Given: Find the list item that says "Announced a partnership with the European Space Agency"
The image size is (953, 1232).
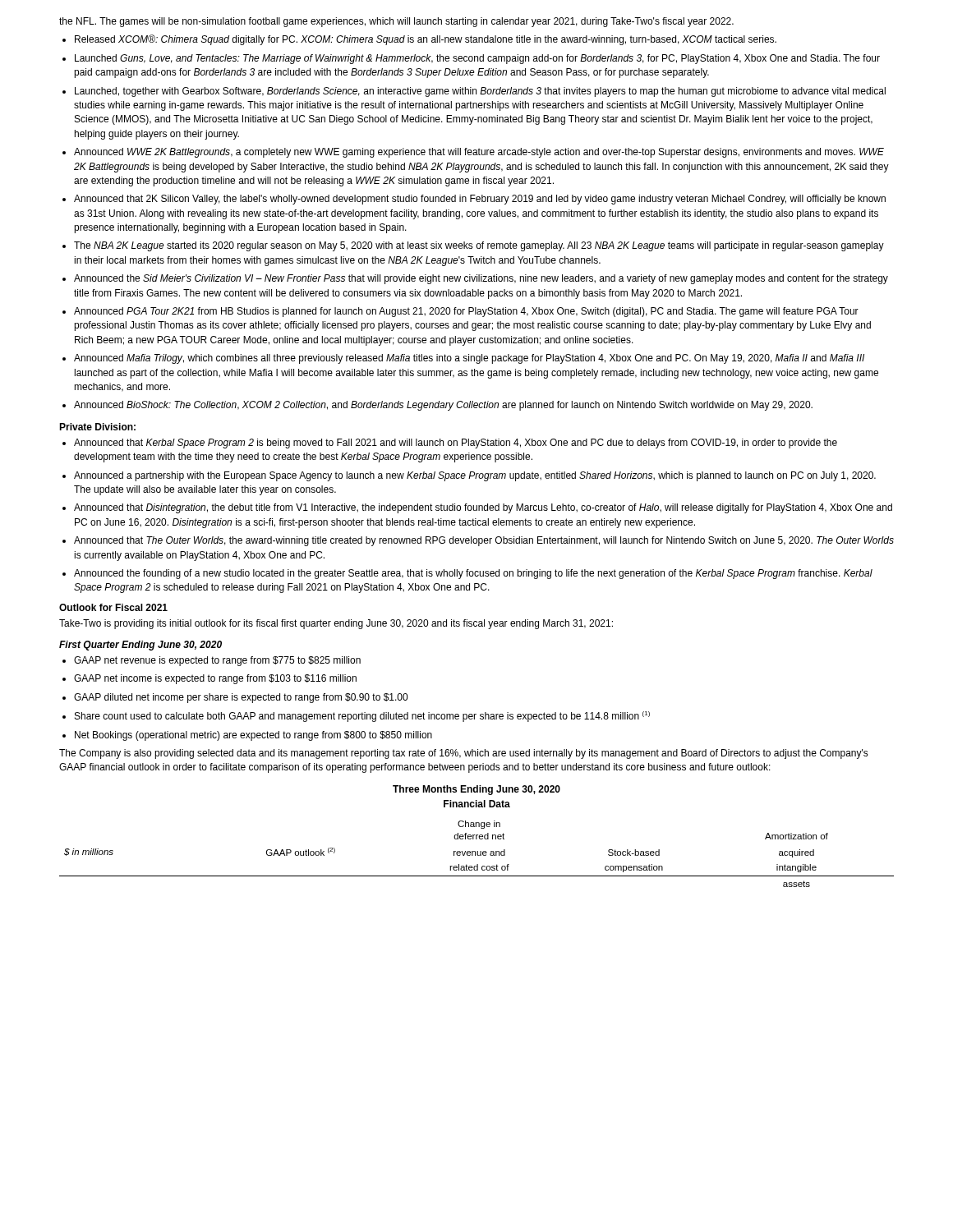Looking at the screenshot, I should tap(484, 483).
